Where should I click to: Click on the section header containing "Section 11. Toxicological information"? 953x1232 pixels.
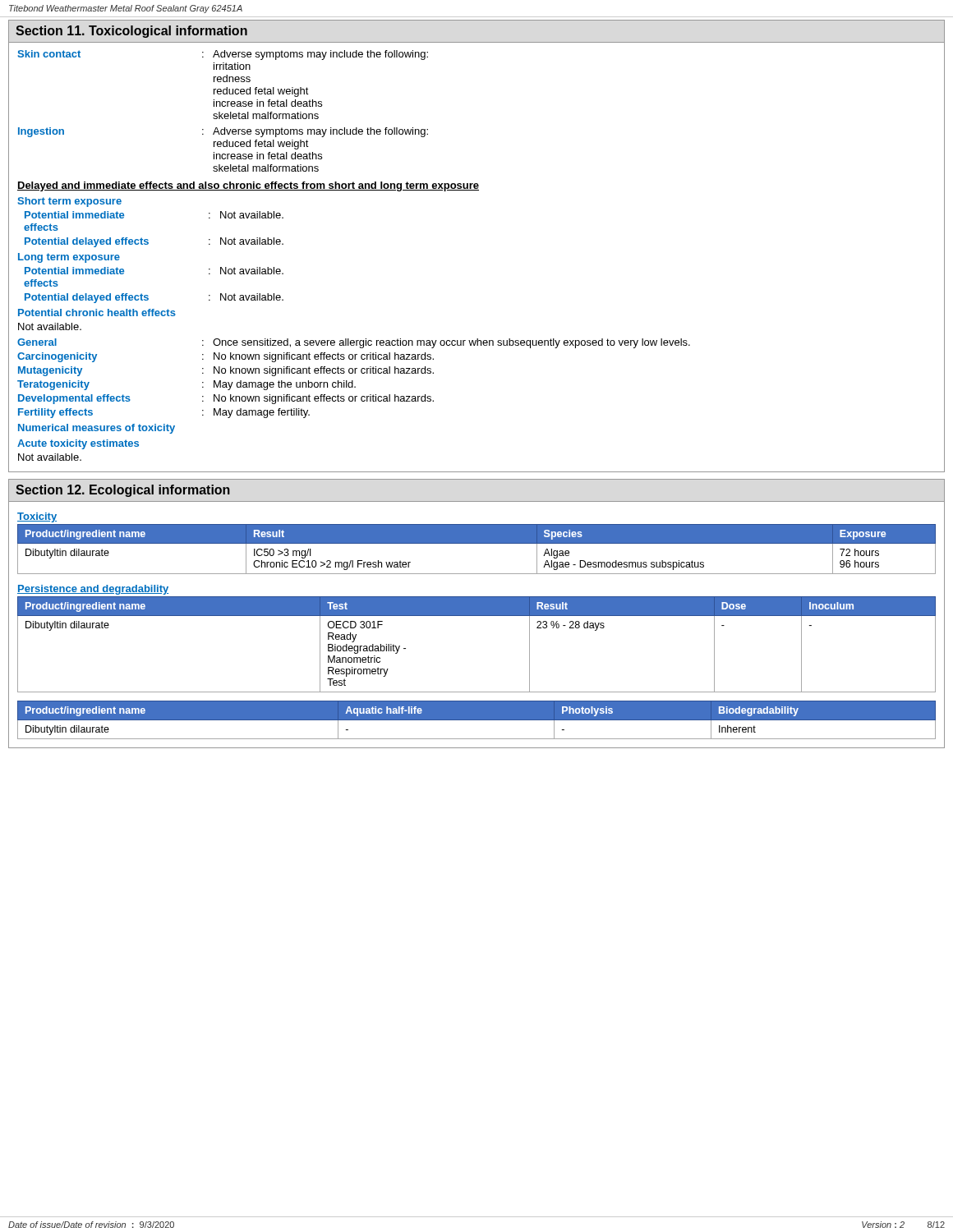tap(132, 31)
